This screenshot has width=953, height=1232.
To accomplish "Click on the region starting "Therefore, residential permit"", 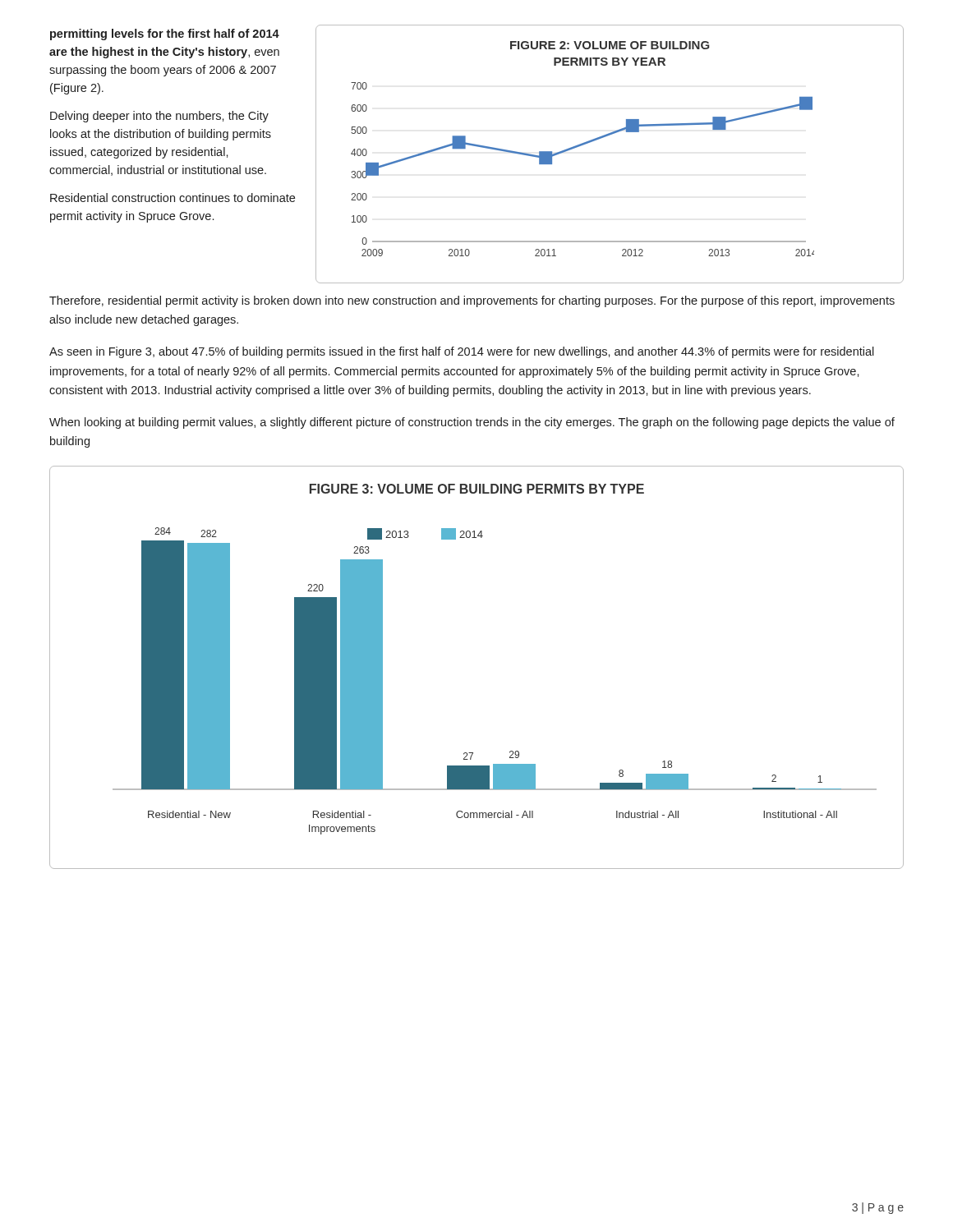I will [x=472, y=310].
